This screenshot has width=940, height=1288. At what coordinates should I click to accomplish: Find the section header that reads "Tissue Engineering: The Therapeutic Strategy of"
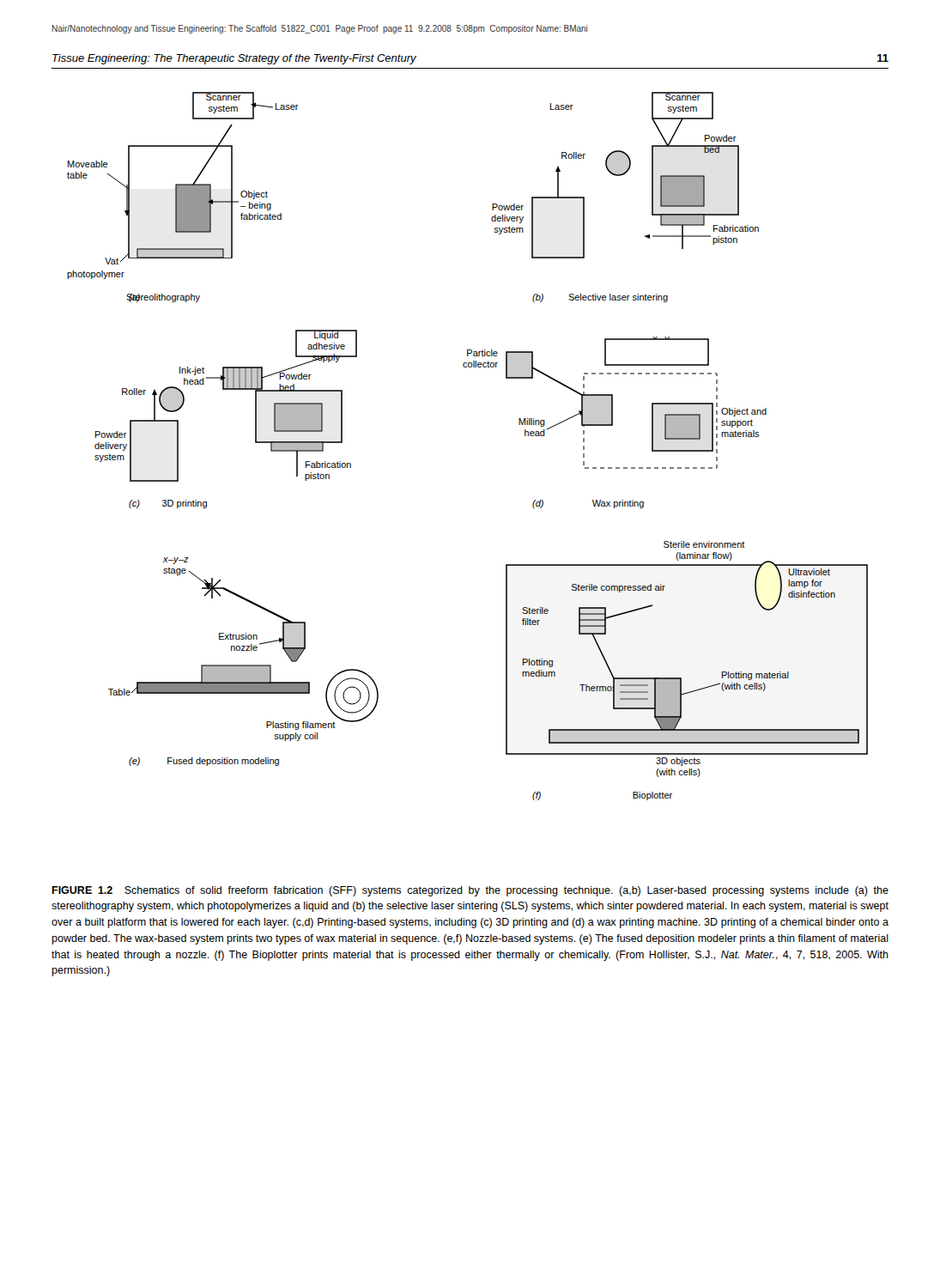pos(234,58)
